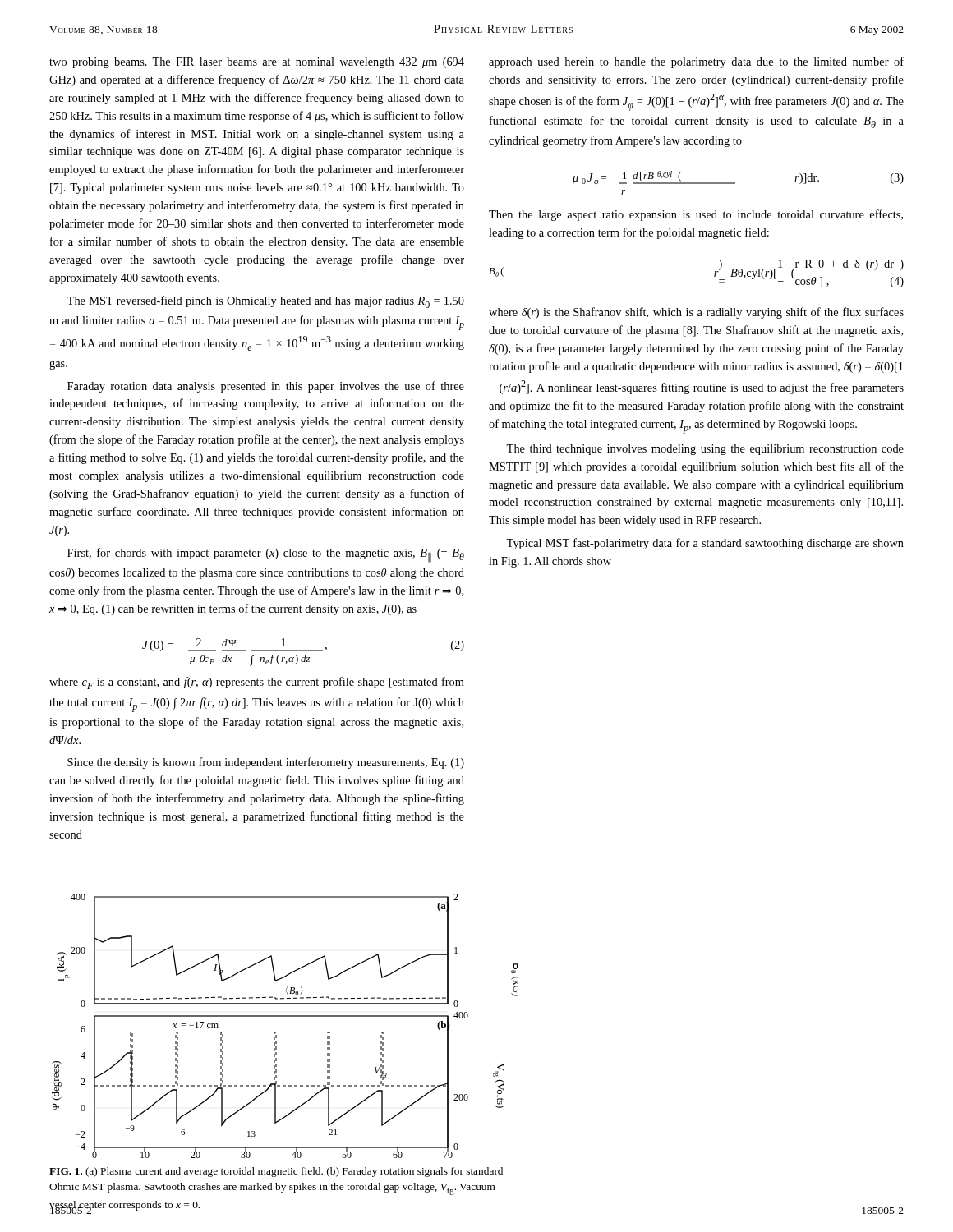Select the text block starting "Faraday rotation data"

pyautogui.click(x=257, y=458)
